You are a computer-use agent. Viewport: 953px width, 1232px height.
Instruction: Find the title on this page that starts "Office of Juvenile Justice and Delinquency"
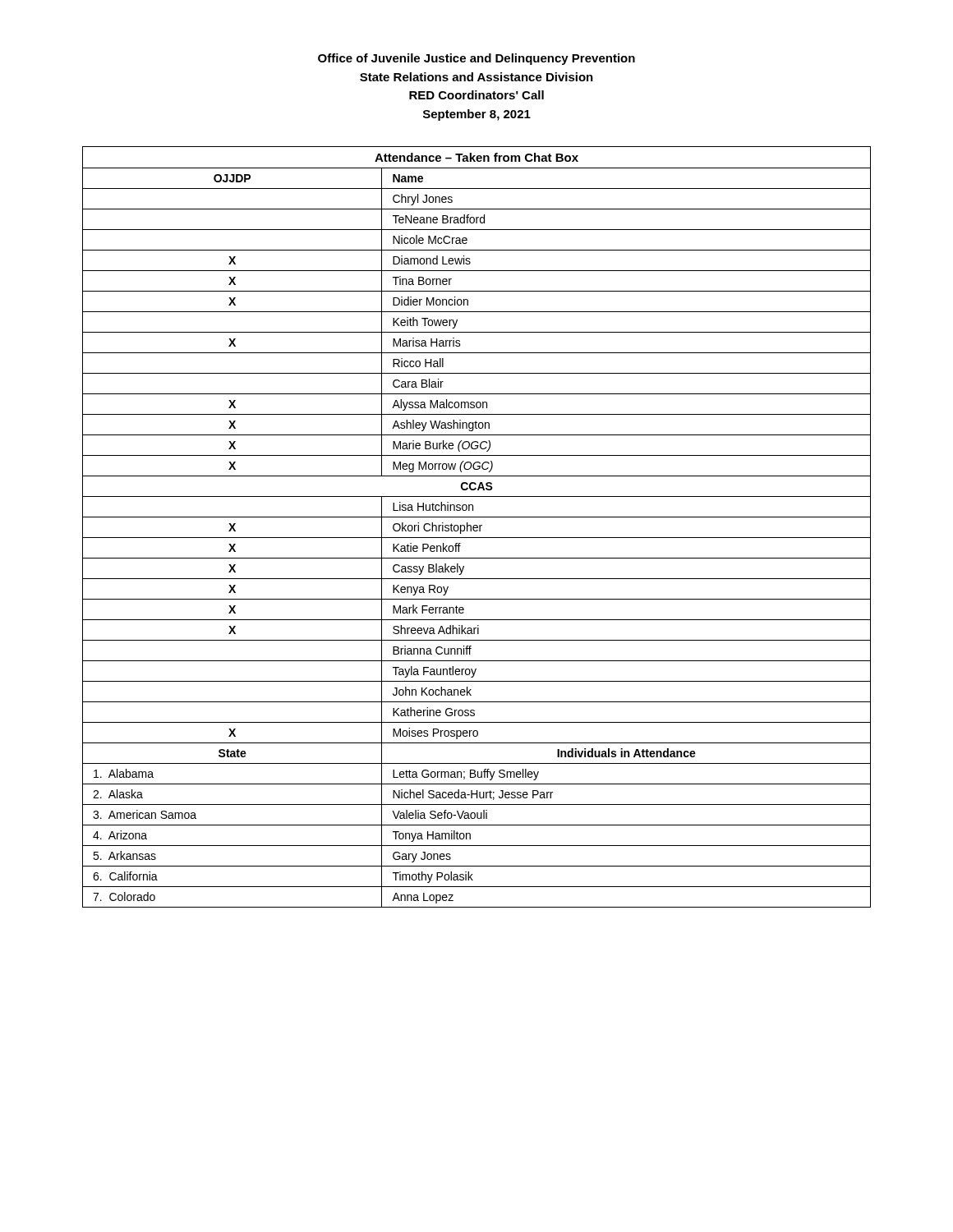coord(476,86)
